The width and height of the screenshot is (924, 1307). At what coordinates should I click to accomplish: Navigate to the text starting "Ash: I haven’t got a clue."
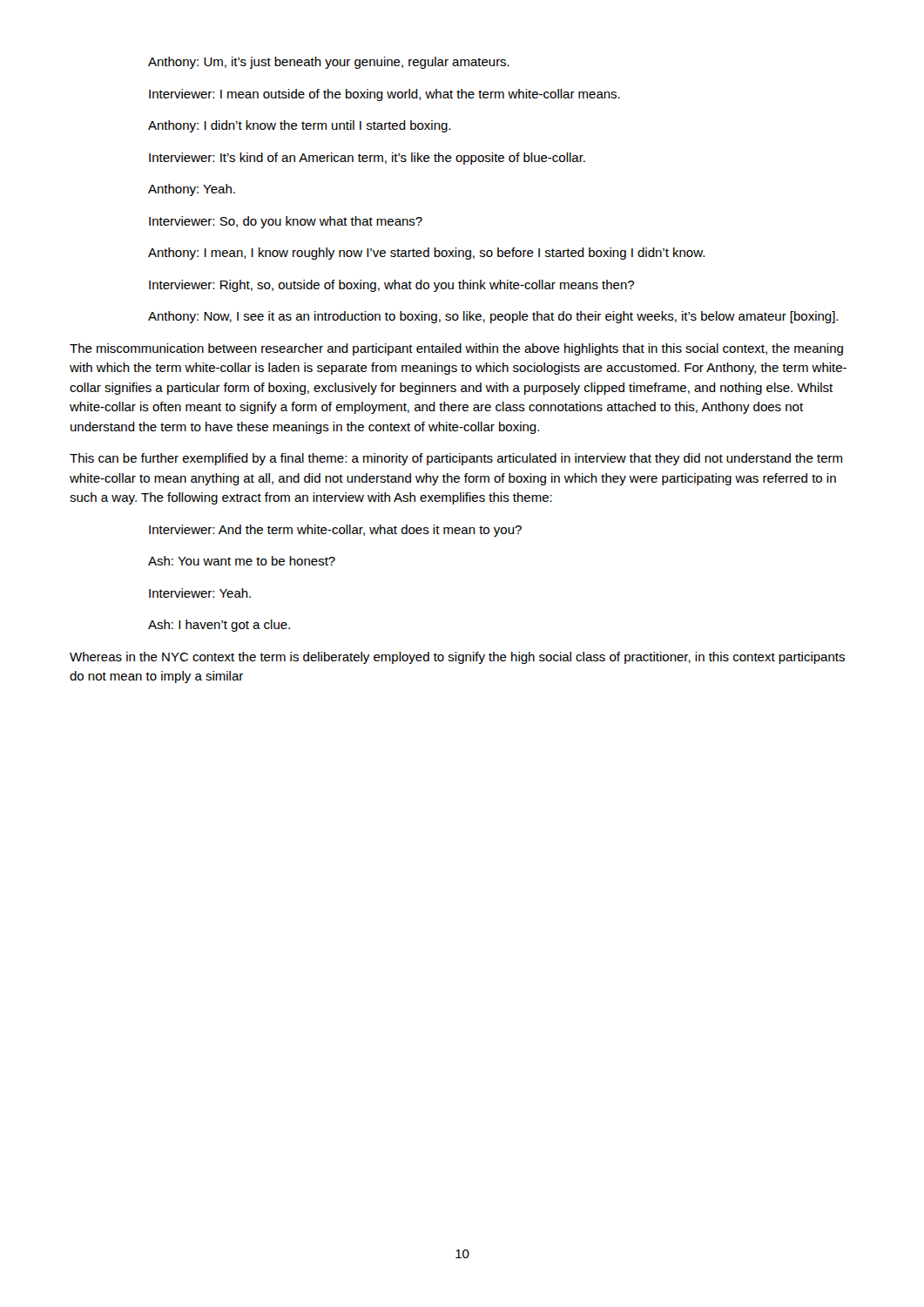(x=220, y=624)
